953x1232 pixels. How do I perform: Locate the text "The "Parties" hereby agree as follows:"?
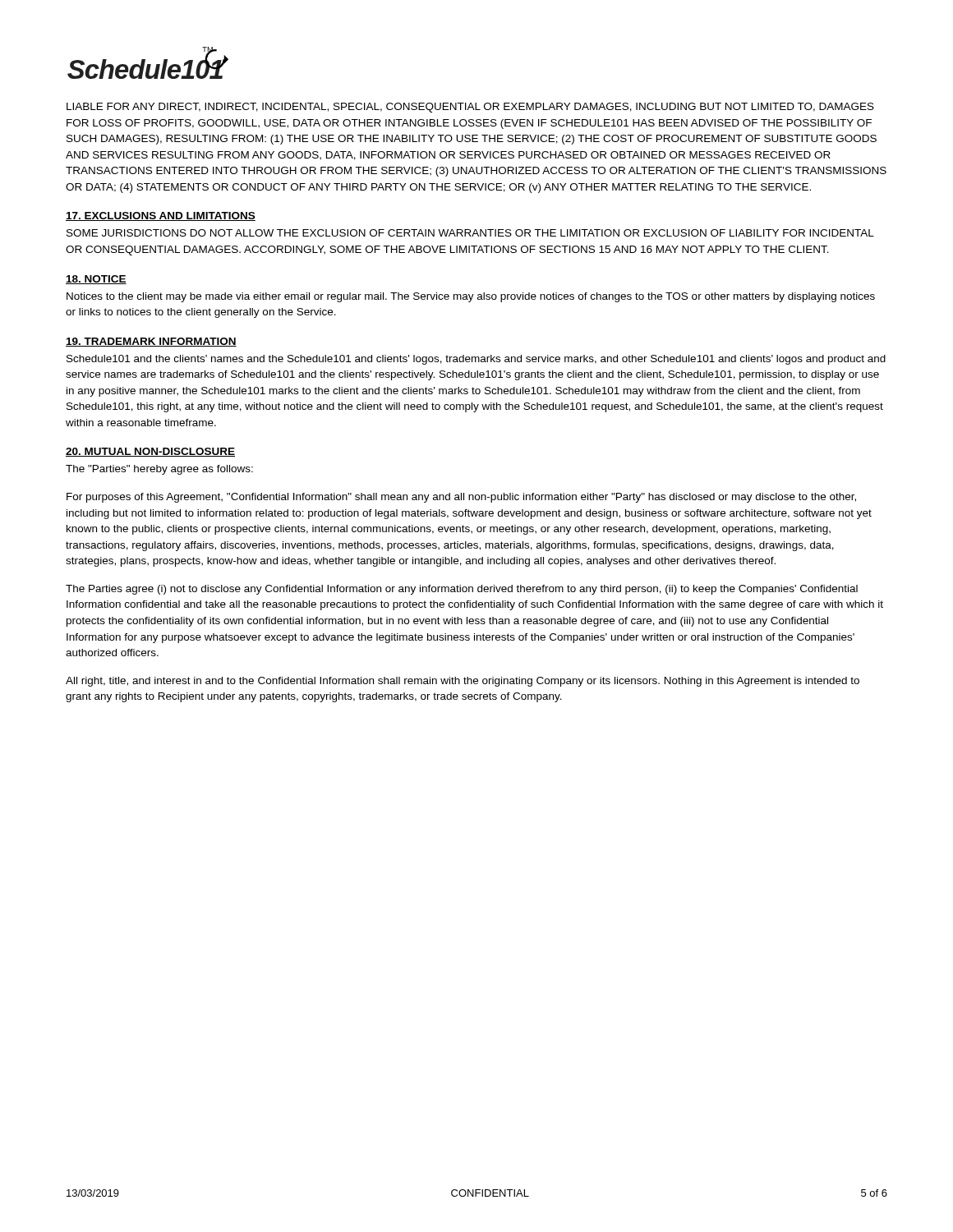pyautogui.click(x=160, y=469)
